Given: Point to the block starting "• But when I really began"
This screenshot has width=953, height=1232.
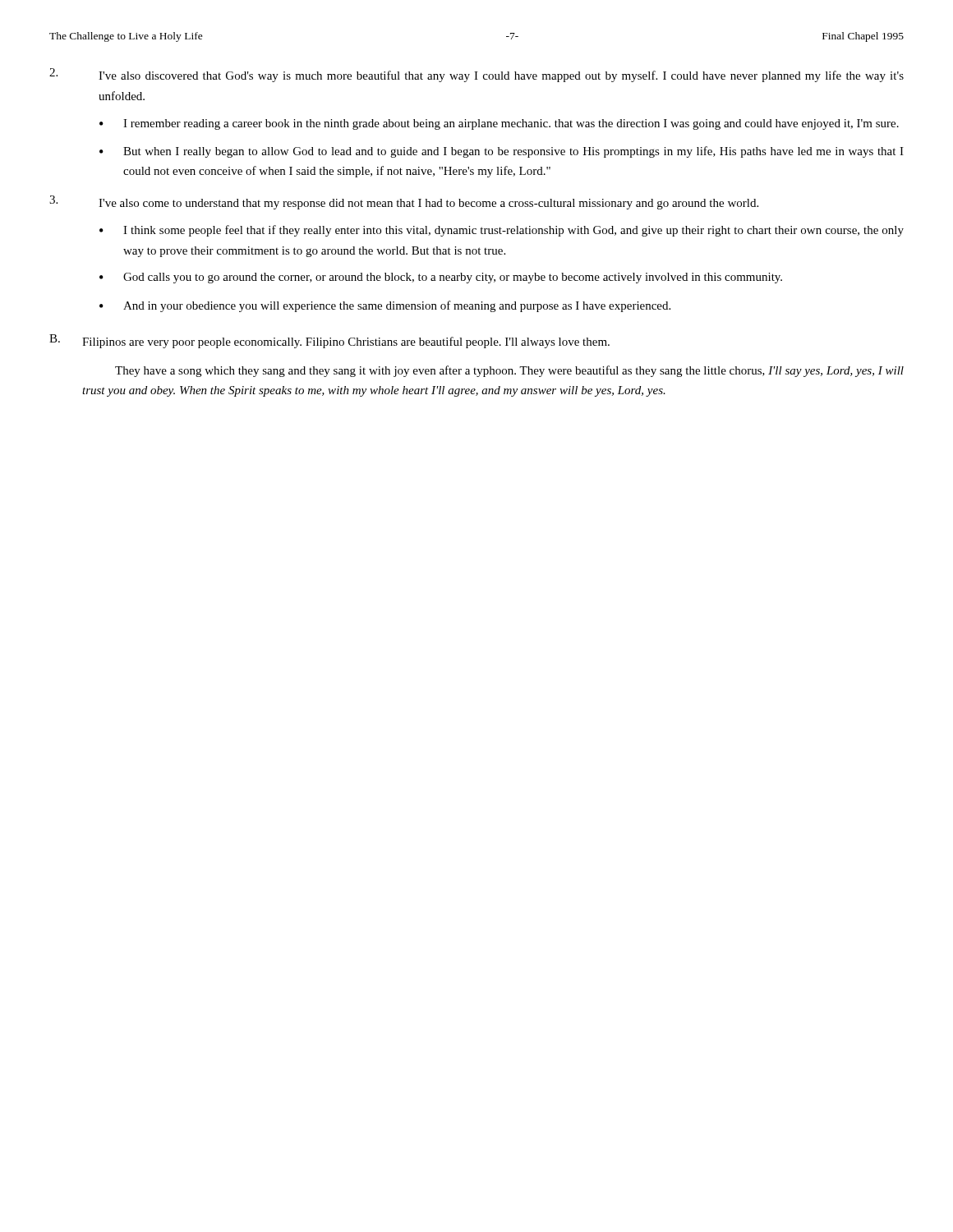Looking at the screenshot, I should pyautogui.click(x=501, y=161).
